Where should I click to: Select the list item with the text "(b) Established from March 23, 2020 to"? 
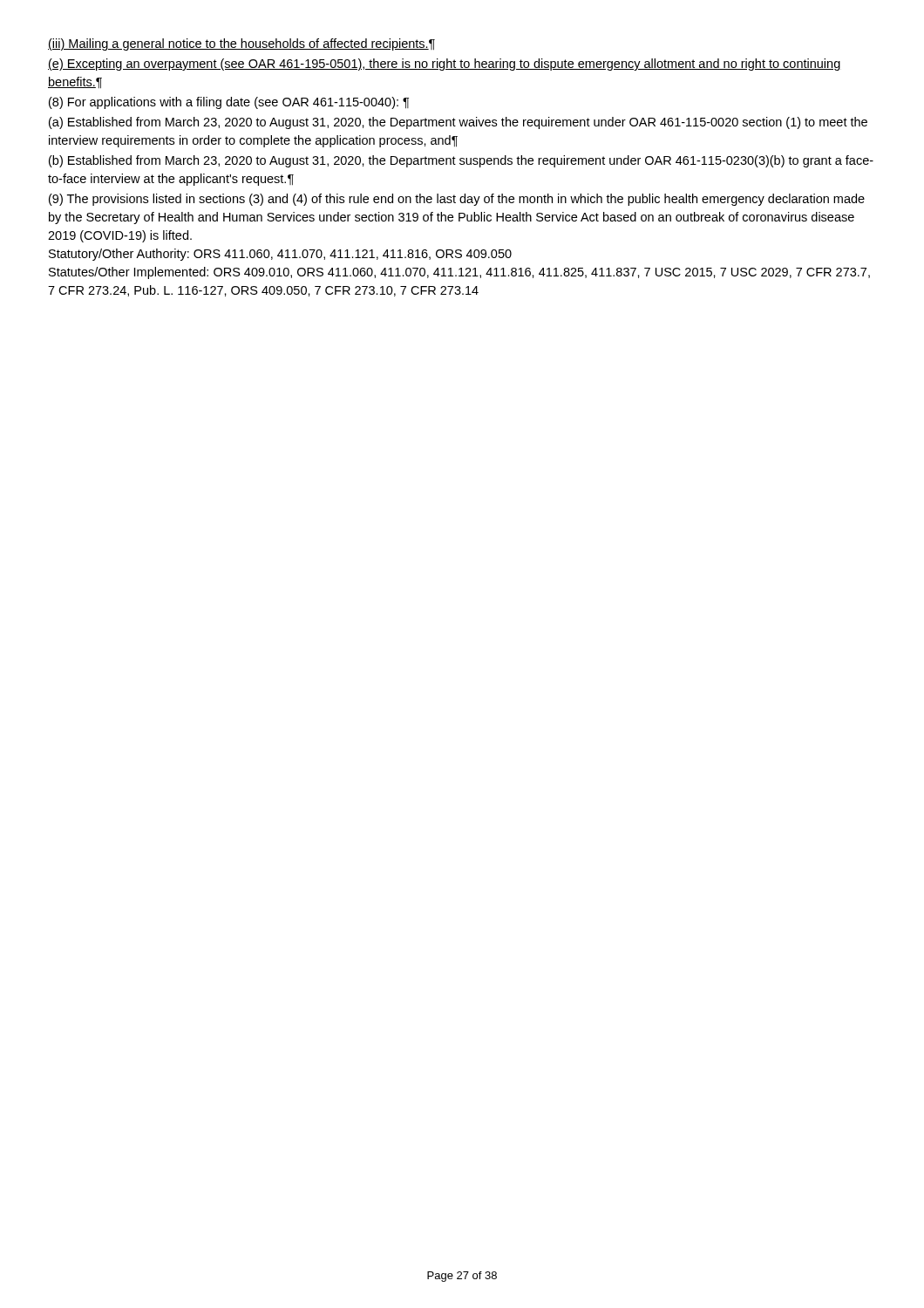(461, 170)
